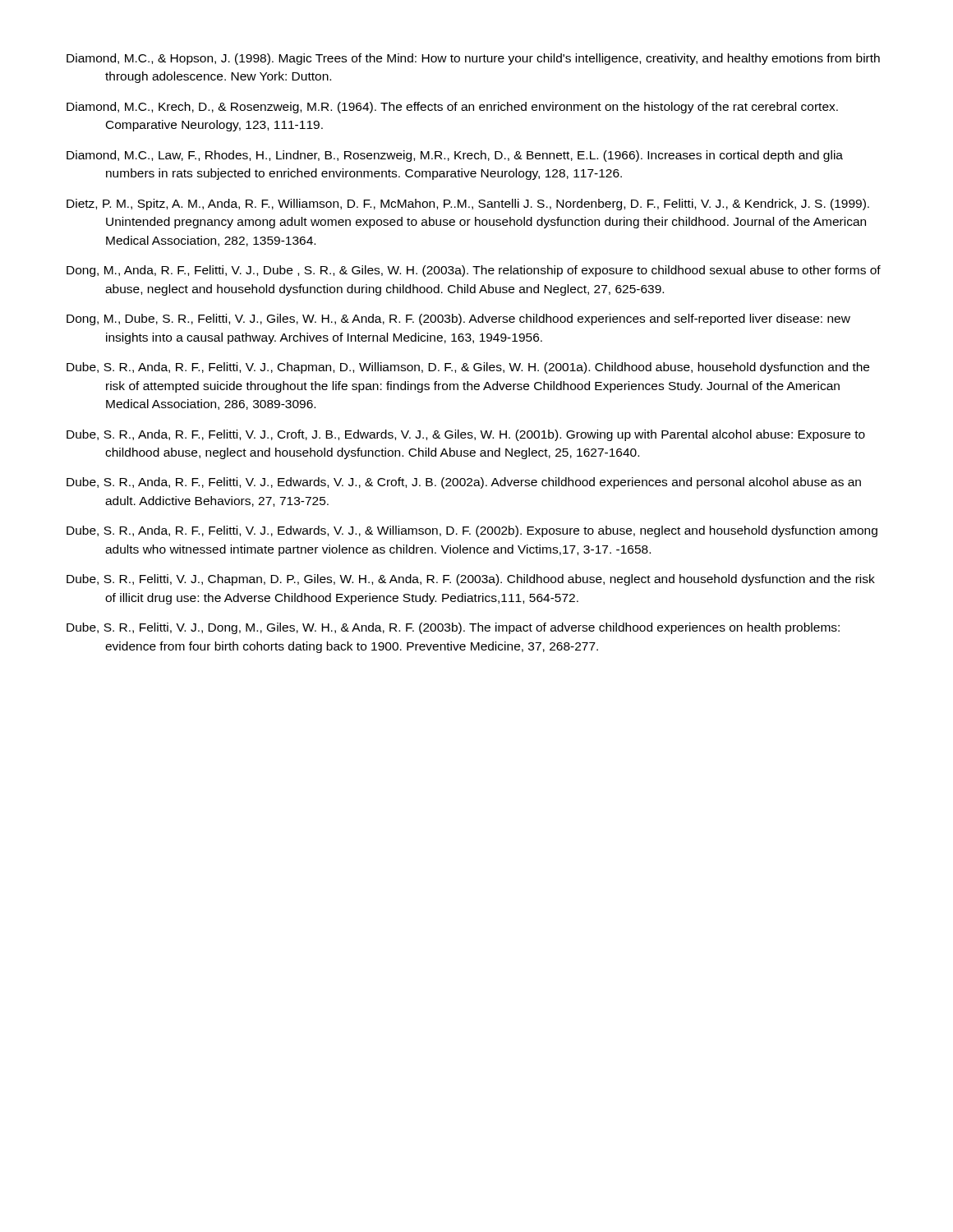Locate the block of text that opens with "Diamond, M.C., Krech, D., & Rosenzweig, M.R. (1964)."

452,116
